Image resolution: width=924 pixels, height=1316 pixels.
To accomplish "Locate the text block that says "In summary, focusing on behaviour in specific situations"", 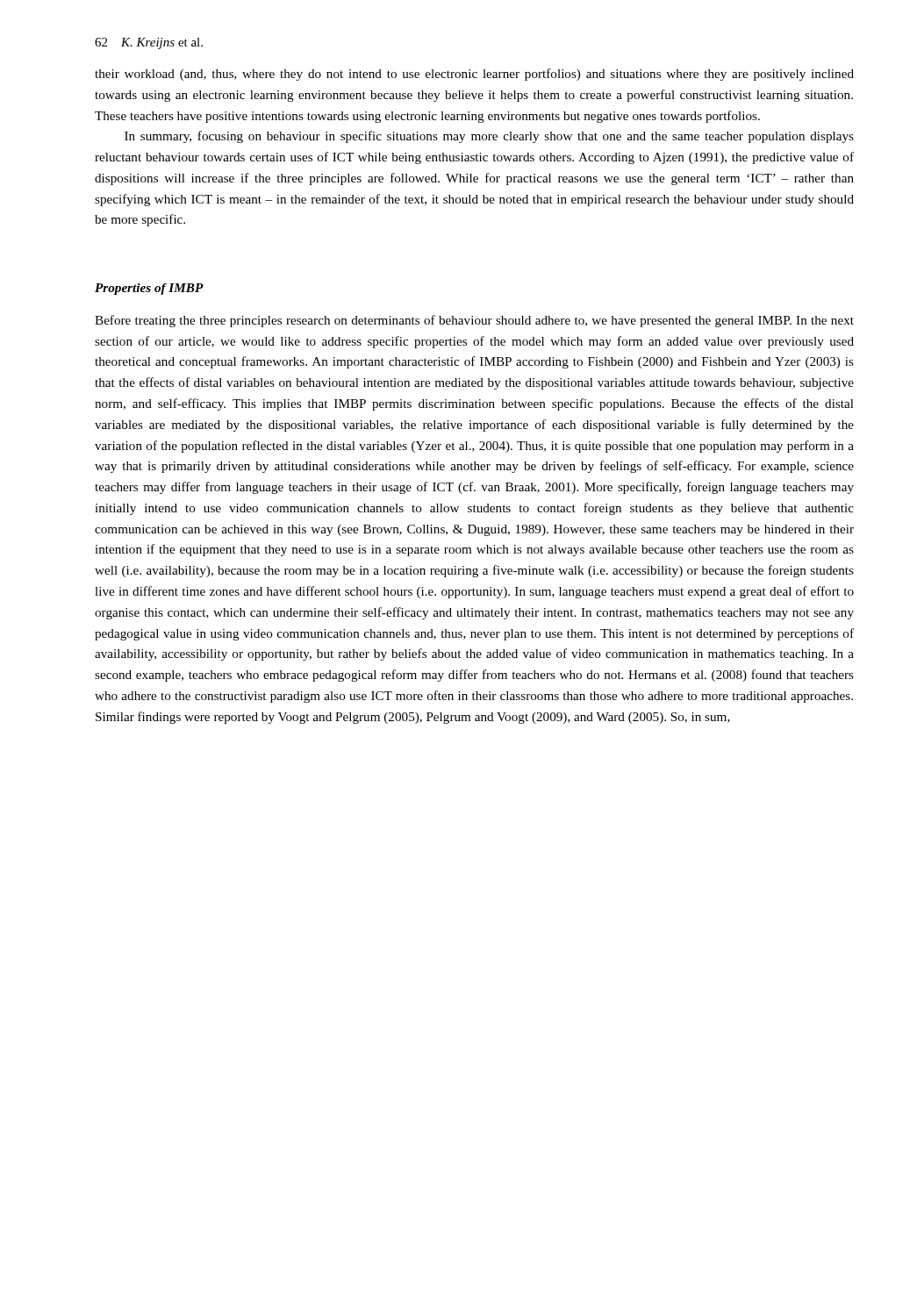I will [474, 178].
